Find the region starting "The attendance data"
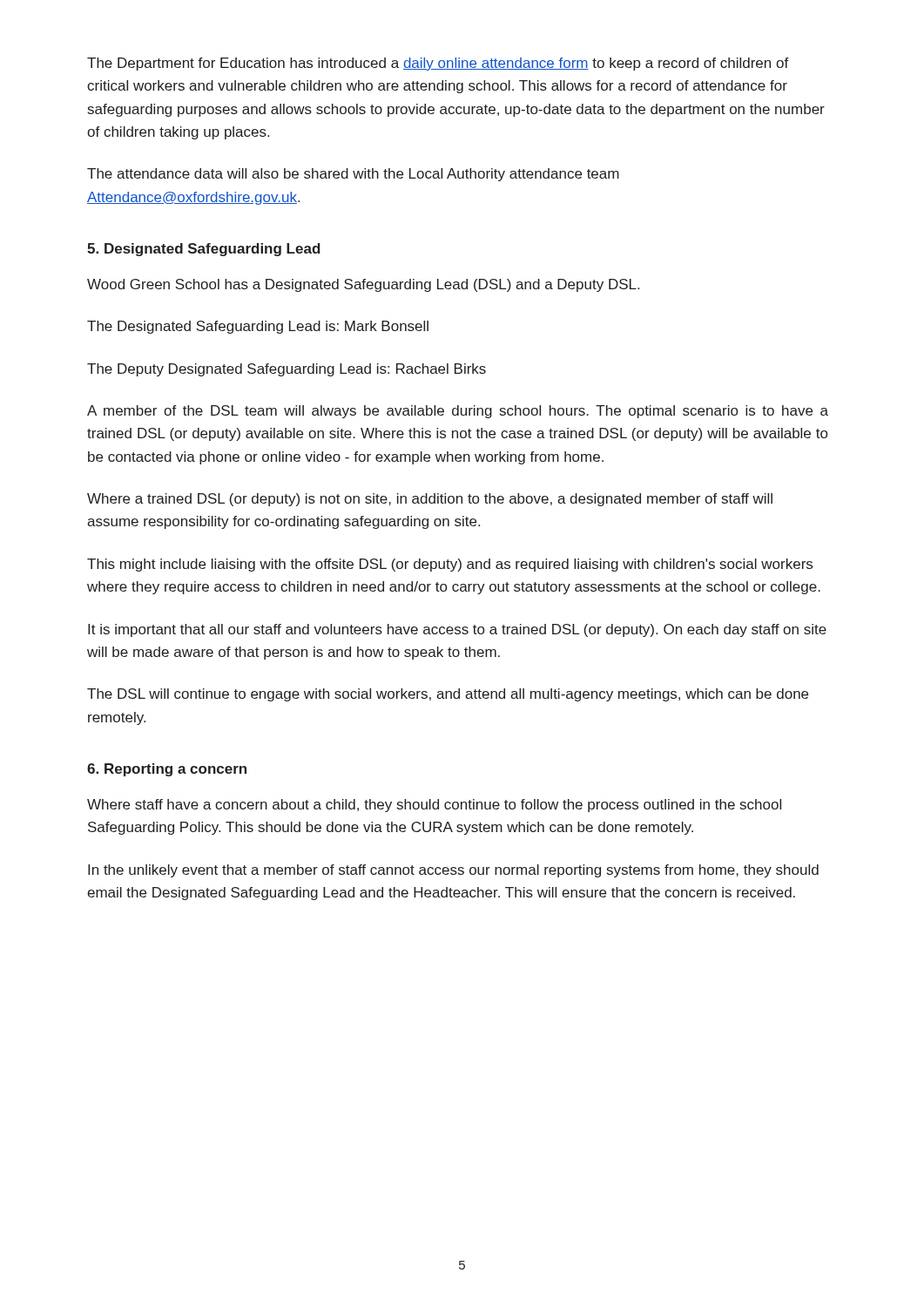Screen dimensions: 1307x924 tap(353, 186)
